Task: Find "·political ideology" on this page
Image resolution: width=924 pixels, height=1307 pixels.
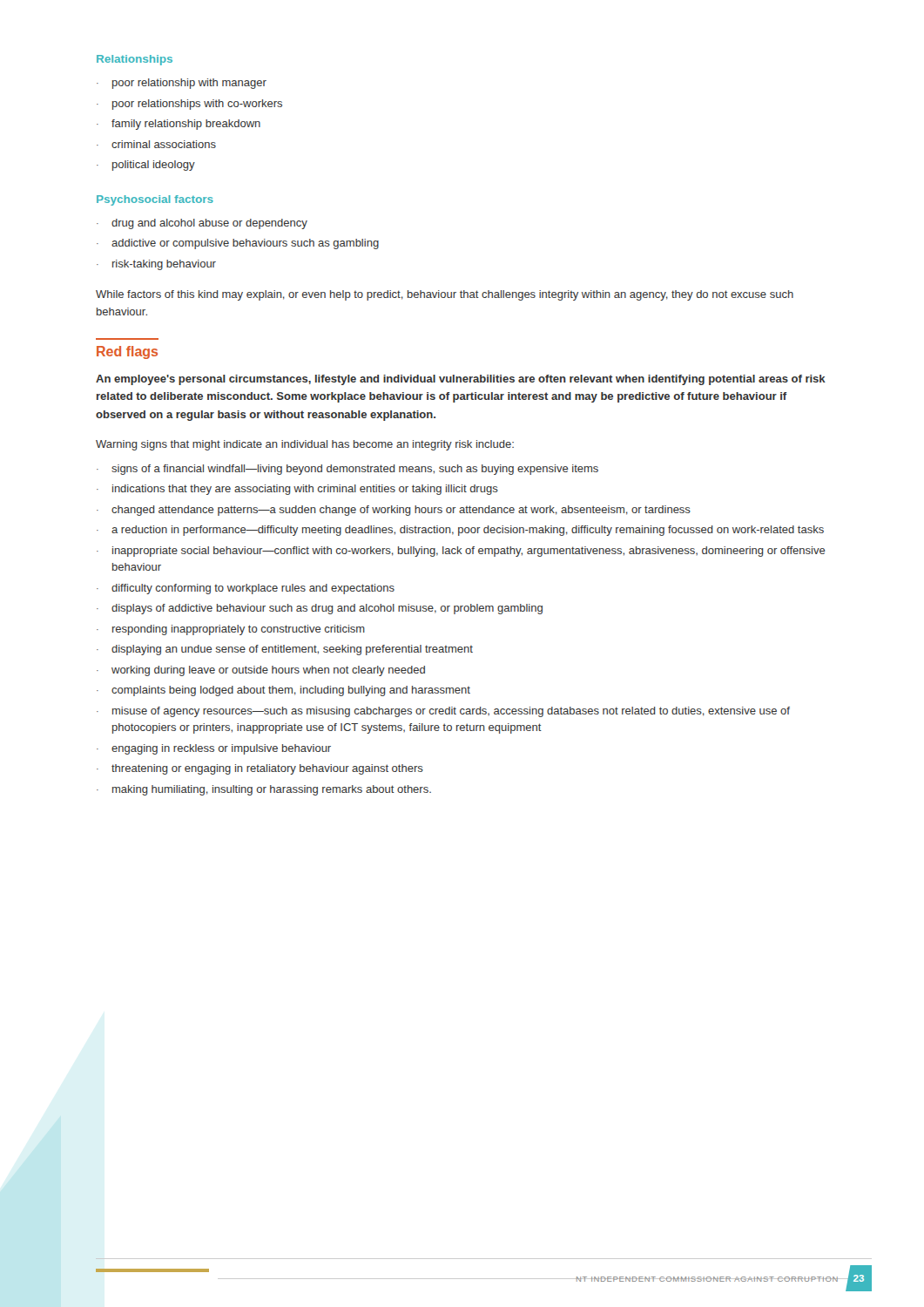Action: point(145,164)
